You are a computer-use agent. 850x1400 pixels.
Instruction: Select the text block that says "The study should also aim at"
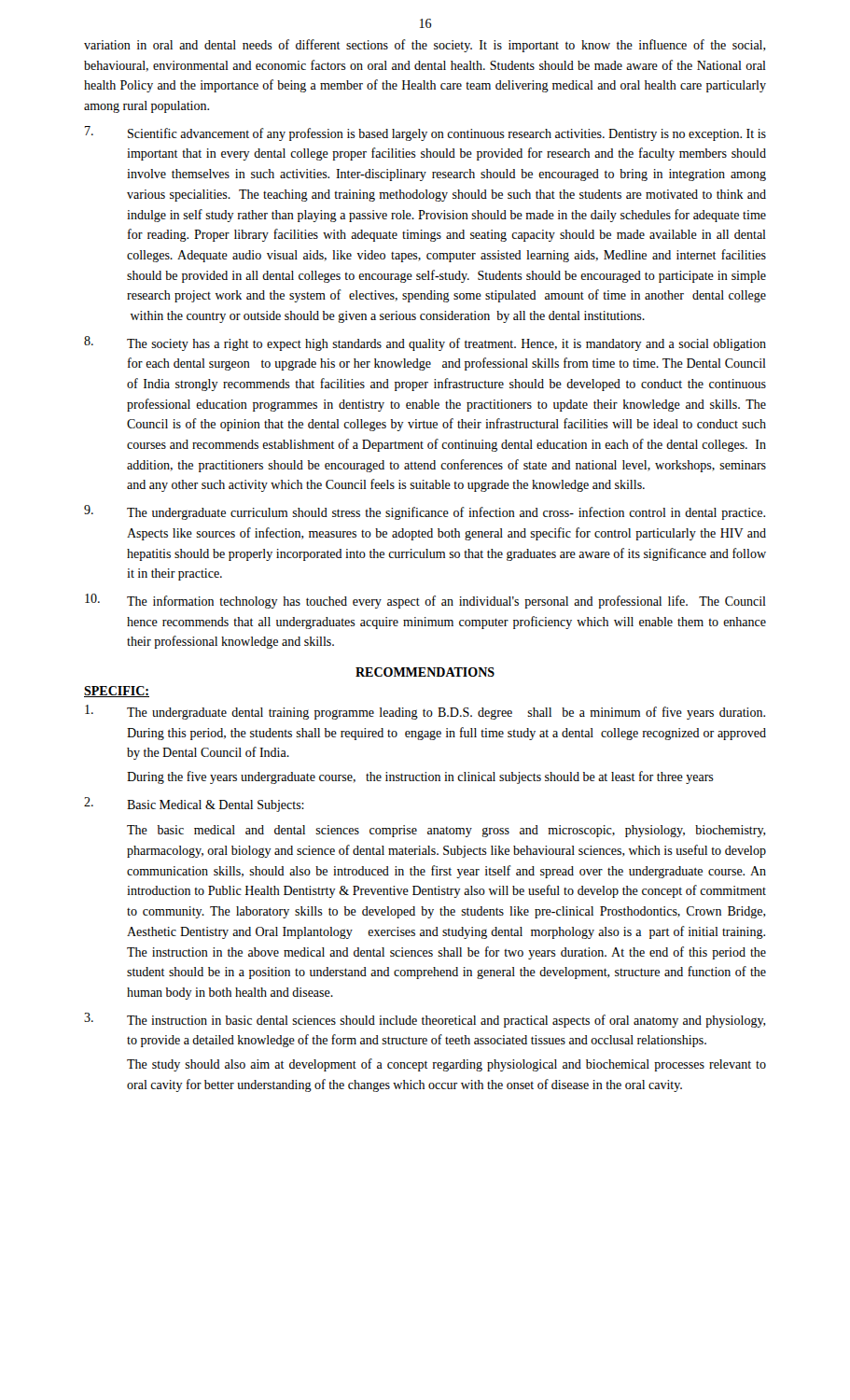pyautogui.click(x=446, y=1075)
